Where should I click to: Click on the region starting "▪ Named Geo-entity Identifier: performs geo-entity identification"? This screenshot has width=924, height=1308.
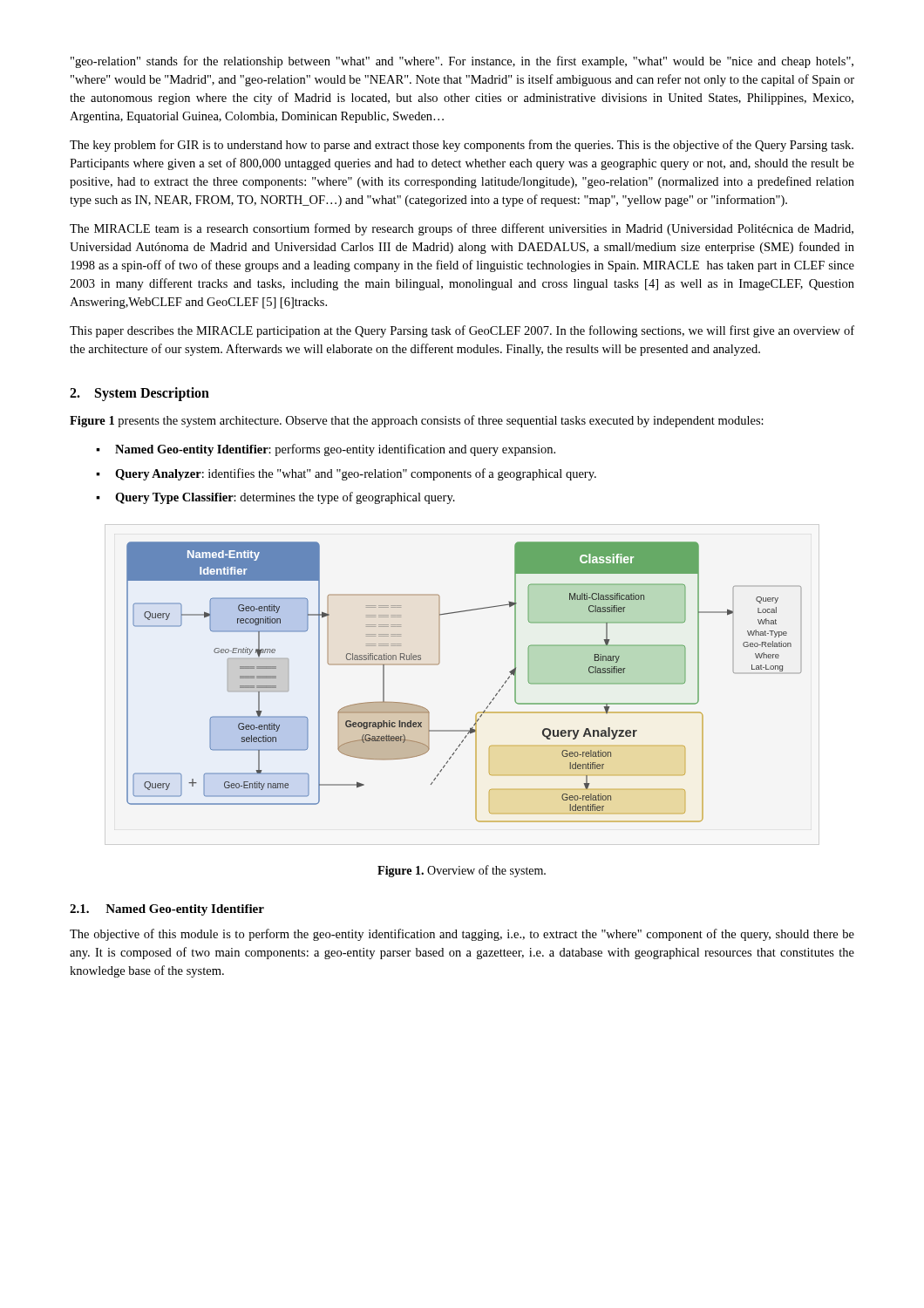[475, 450]
